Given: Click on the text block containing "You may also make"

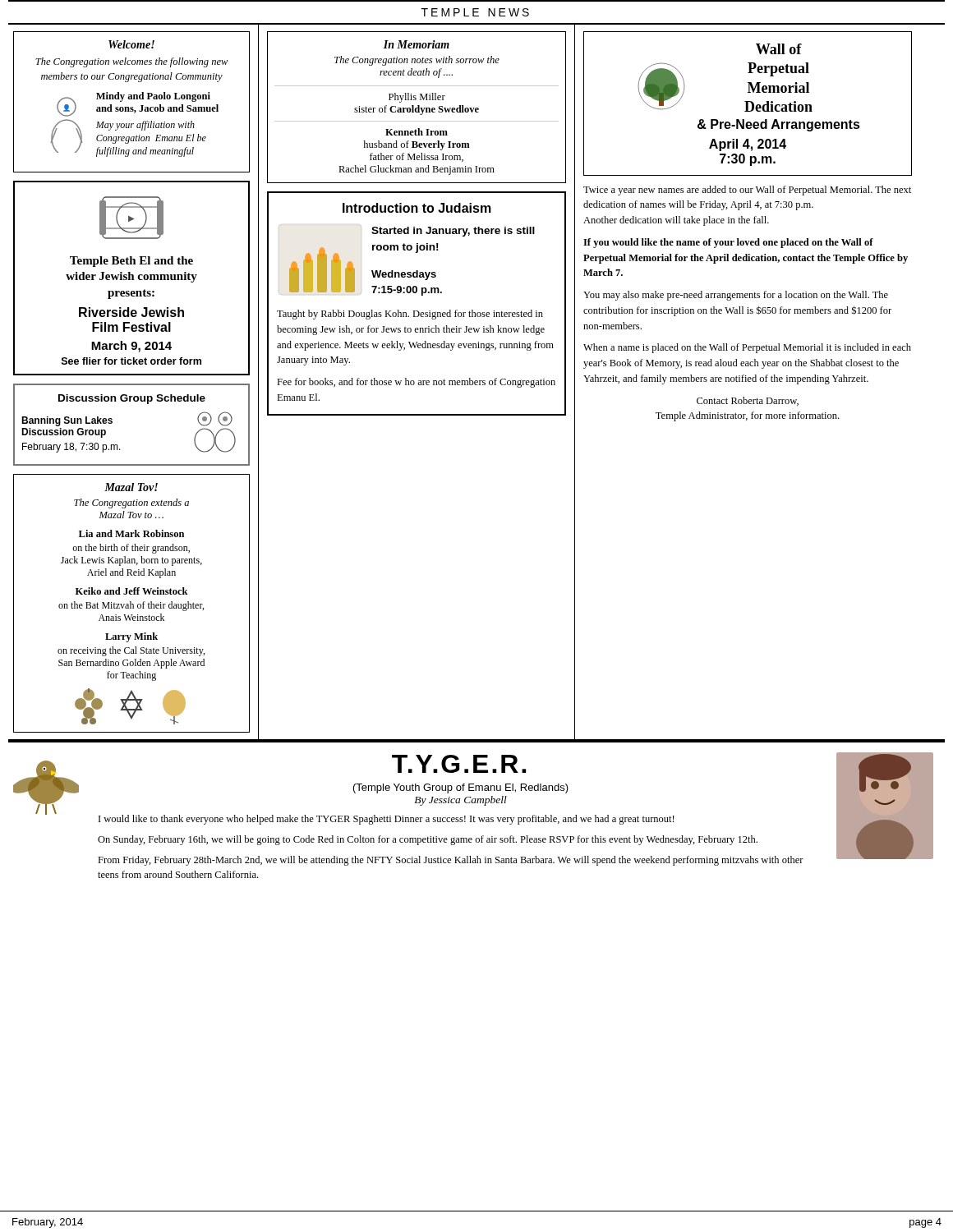Looking at the screenshot, I should point(737,310).
